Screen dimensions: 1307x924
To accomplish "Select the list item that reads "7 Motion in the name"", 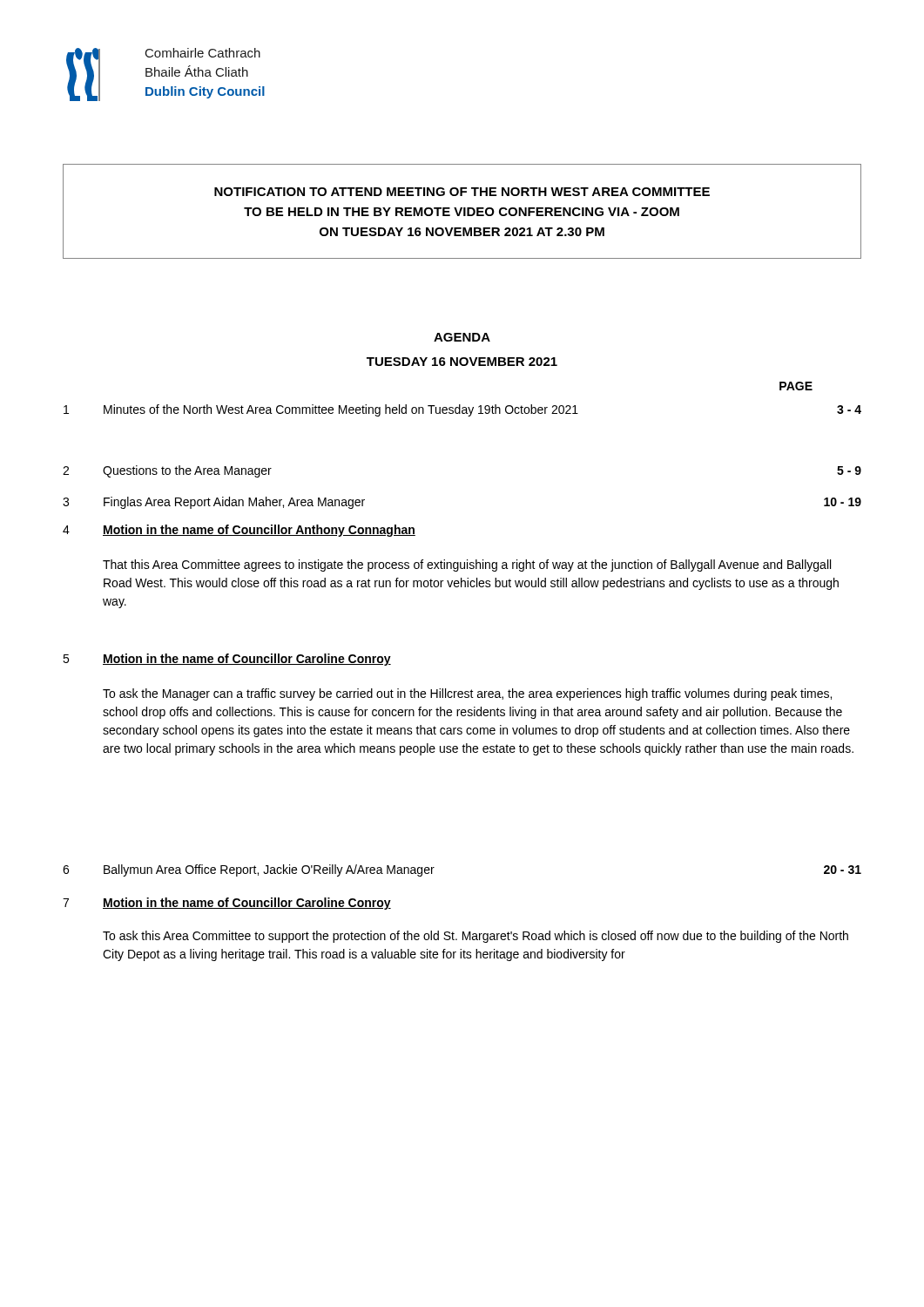I will click(227, 904).
